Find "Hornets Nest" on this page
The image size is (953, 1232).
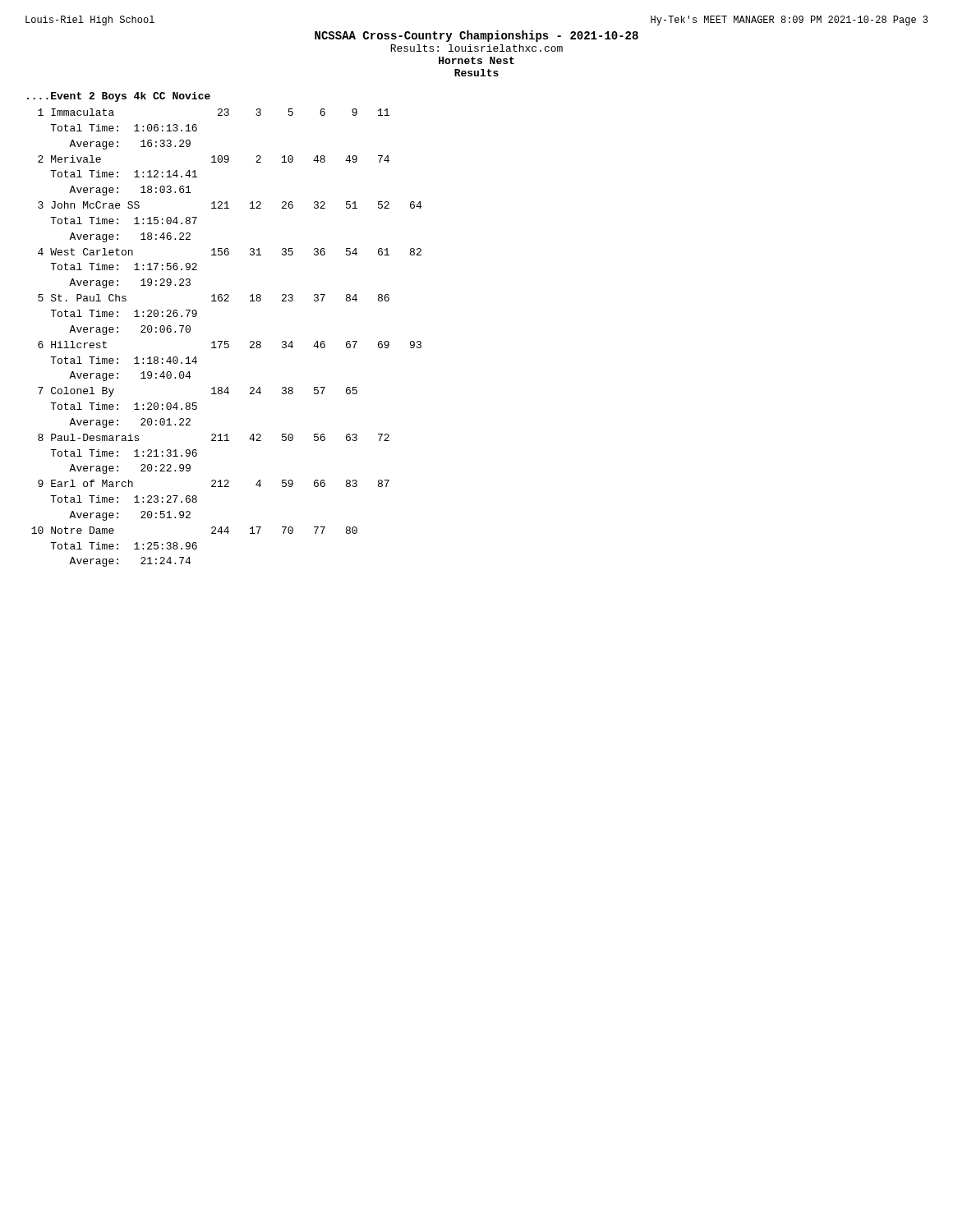476,61
